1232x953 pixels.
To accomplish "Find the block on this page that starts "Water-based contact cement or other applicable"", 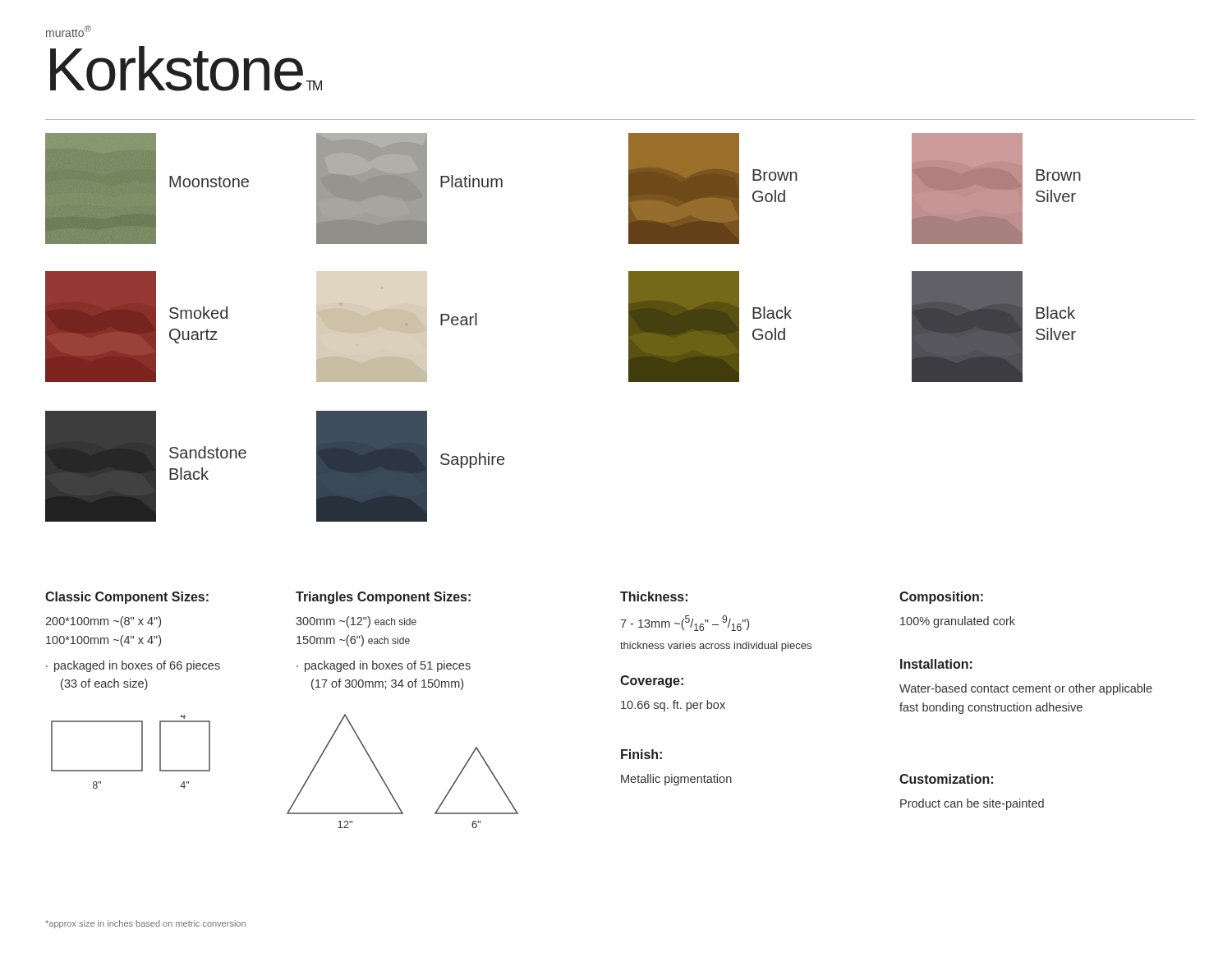I will click(x=1026, y=698).
